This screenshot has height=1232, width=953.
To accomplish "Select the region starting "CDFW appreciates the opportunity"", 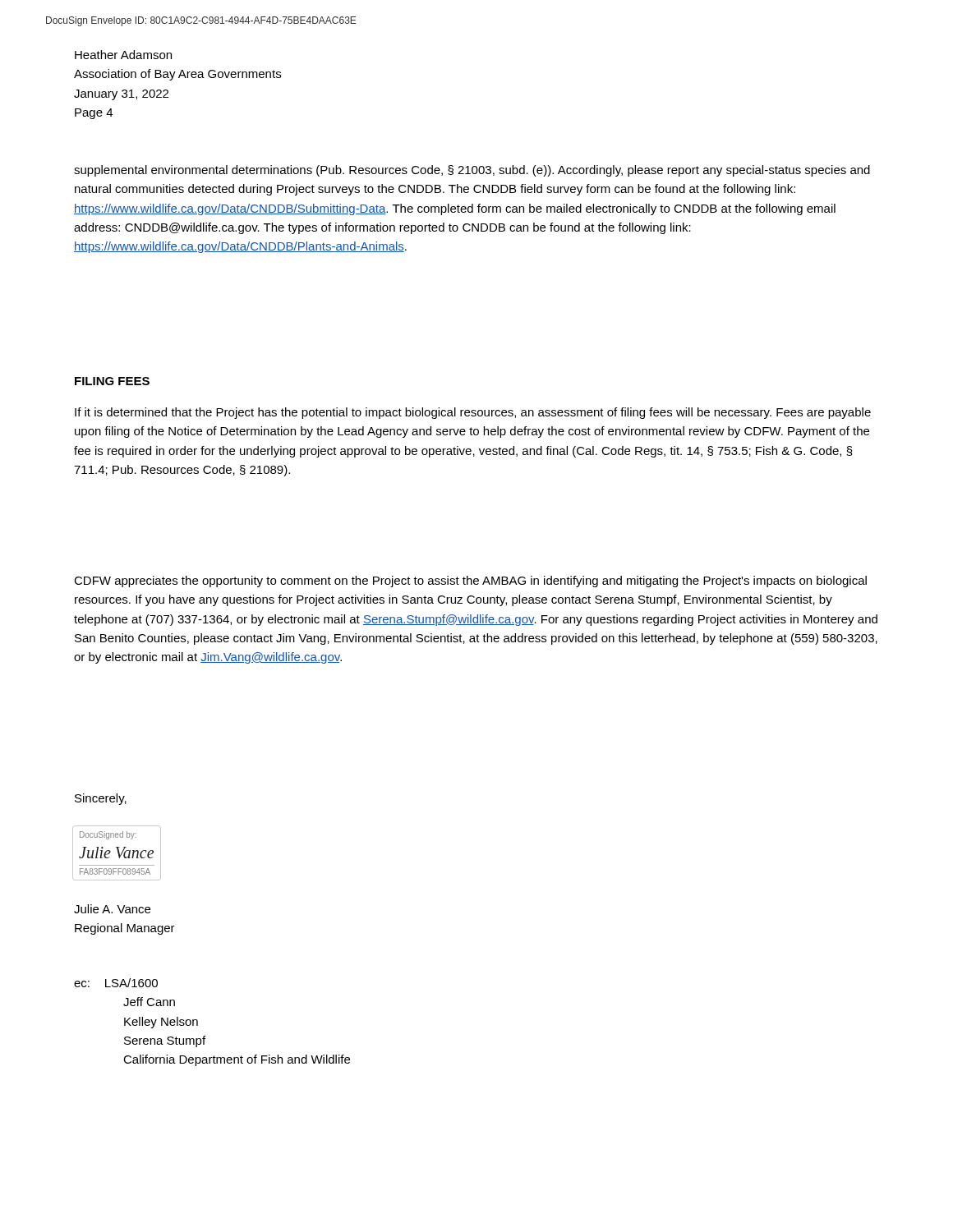I will [476, 618].
